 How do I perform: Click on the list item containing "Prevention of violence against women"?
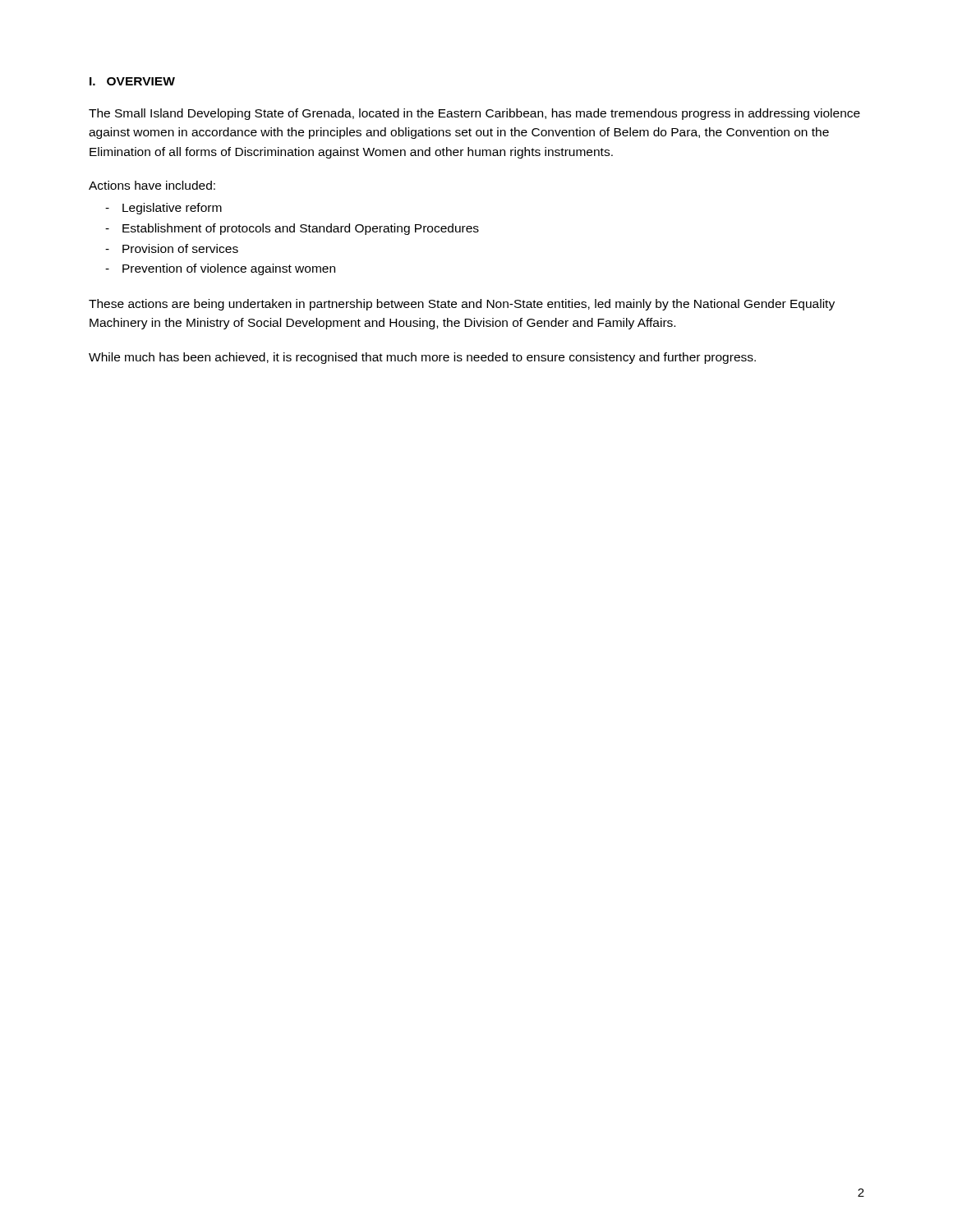(221, 269)
